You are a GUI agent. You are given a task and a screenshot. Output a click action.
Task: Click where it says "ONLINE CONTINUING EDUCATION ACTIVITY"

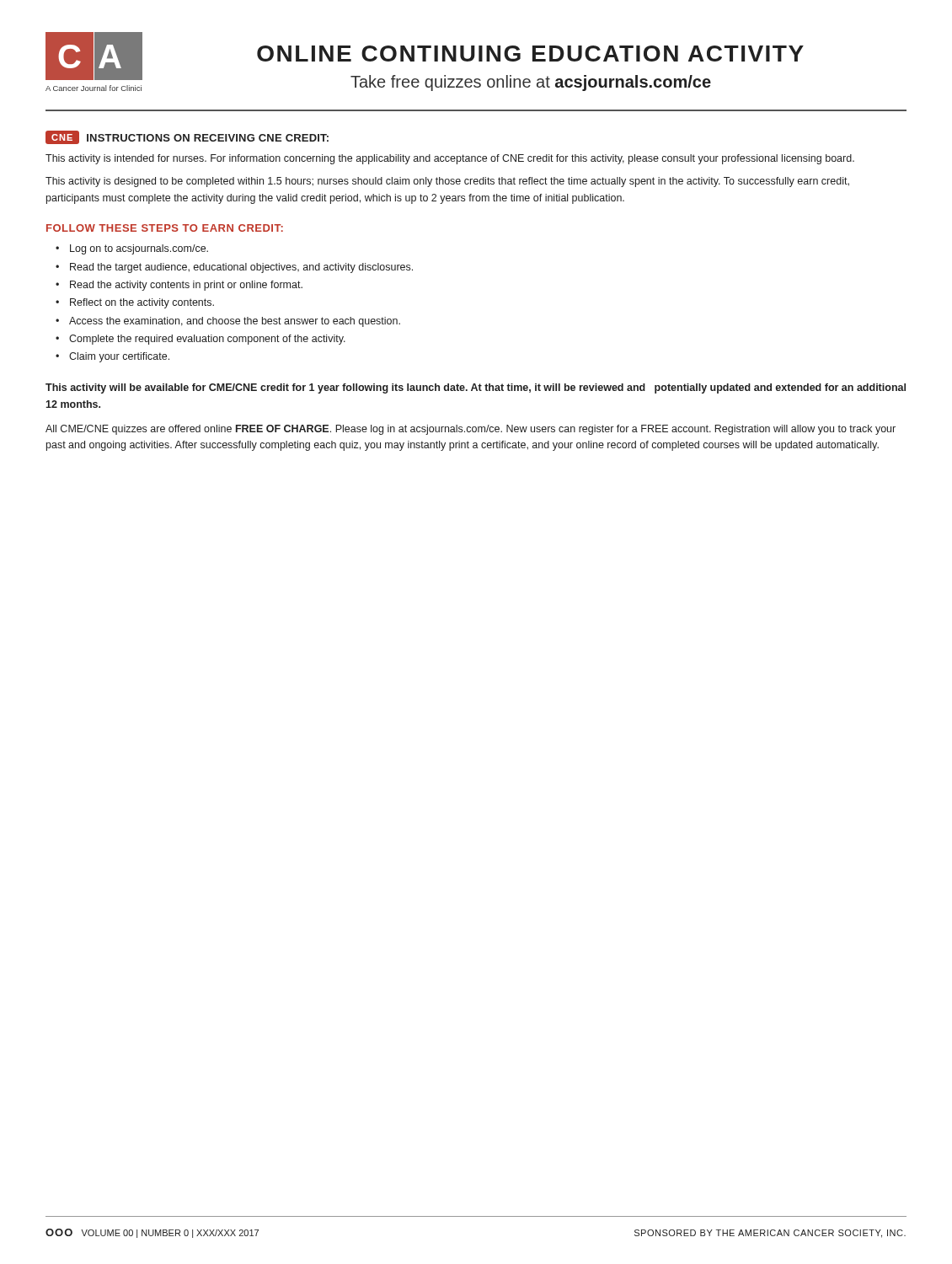pyautogui.click(x=531, y=54)
